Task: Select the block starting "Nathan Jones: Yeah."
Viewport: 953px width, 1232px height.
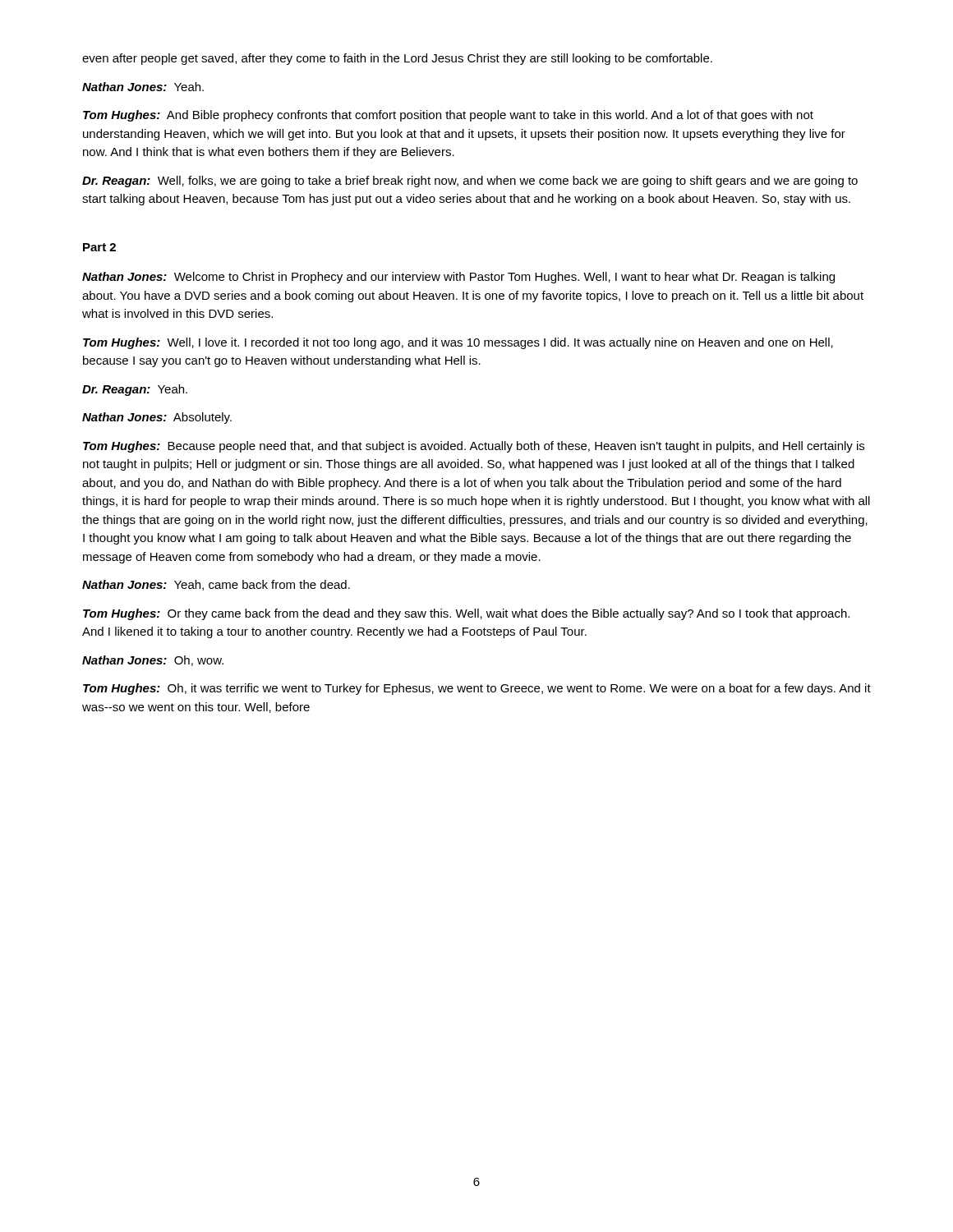Action: 143,87
